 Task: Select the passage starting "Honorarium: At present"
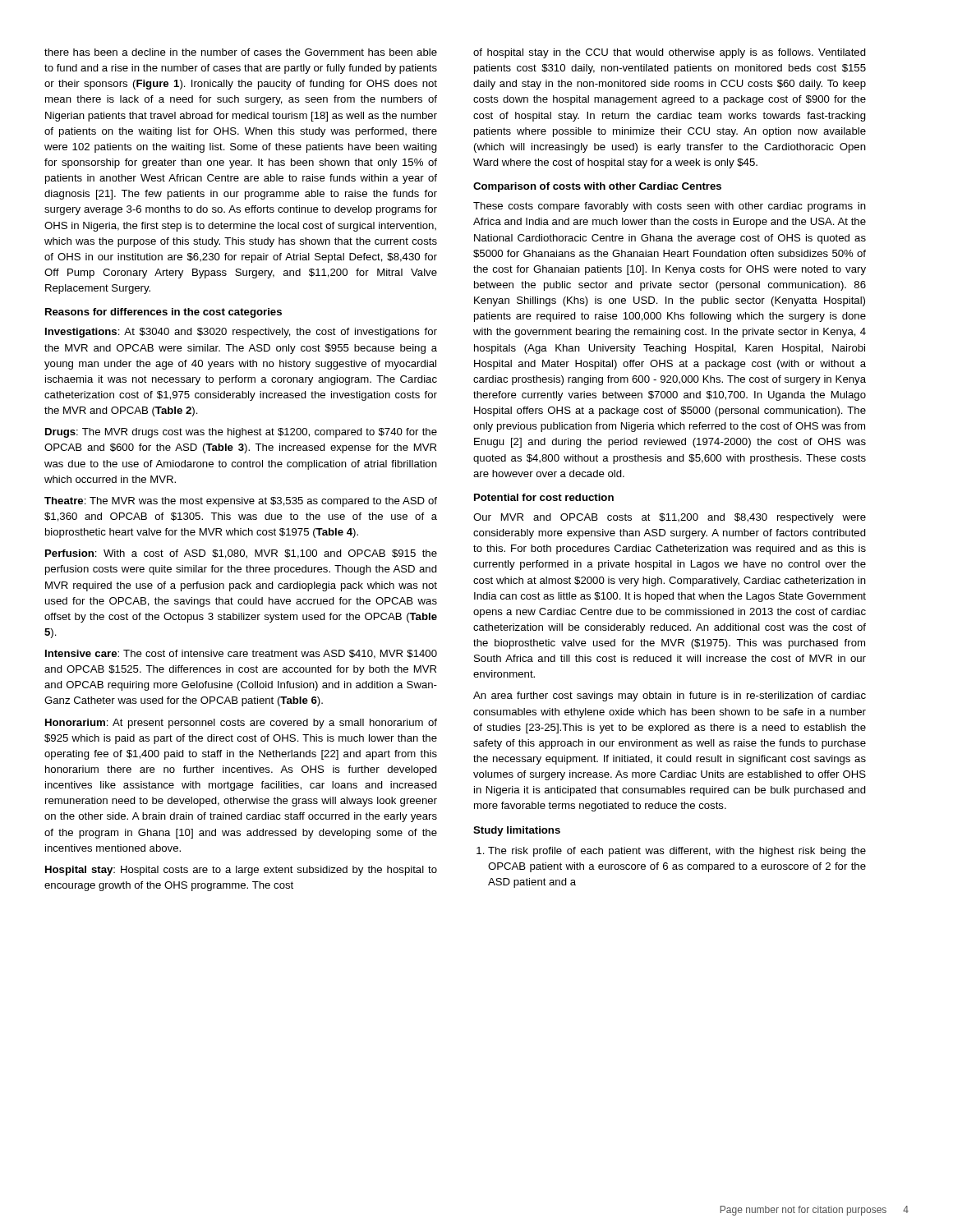click(x=241, y=785)
